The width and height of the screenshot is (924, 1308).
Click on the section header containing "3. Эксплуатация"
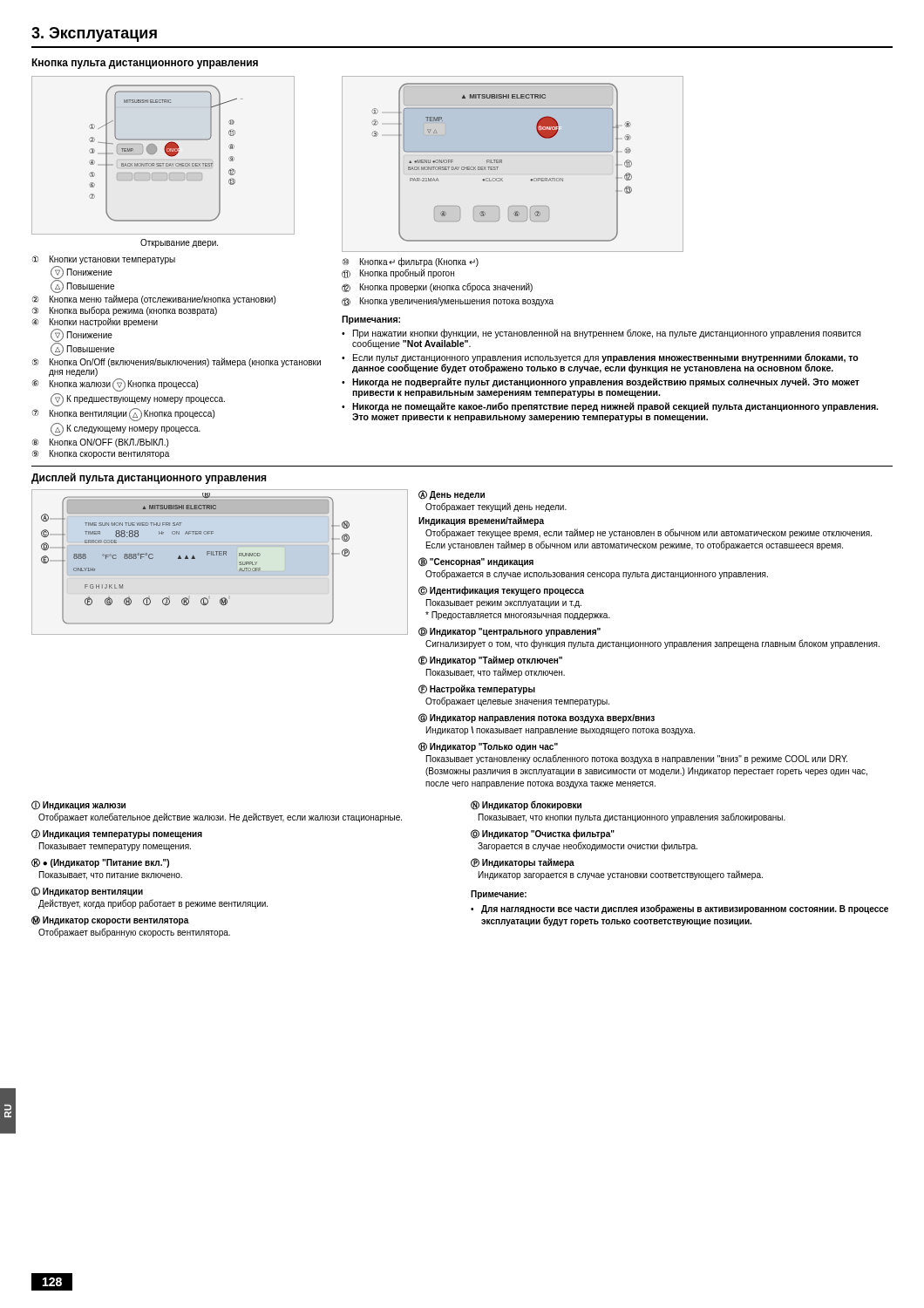pyautogui.click(x=95, y=33)
